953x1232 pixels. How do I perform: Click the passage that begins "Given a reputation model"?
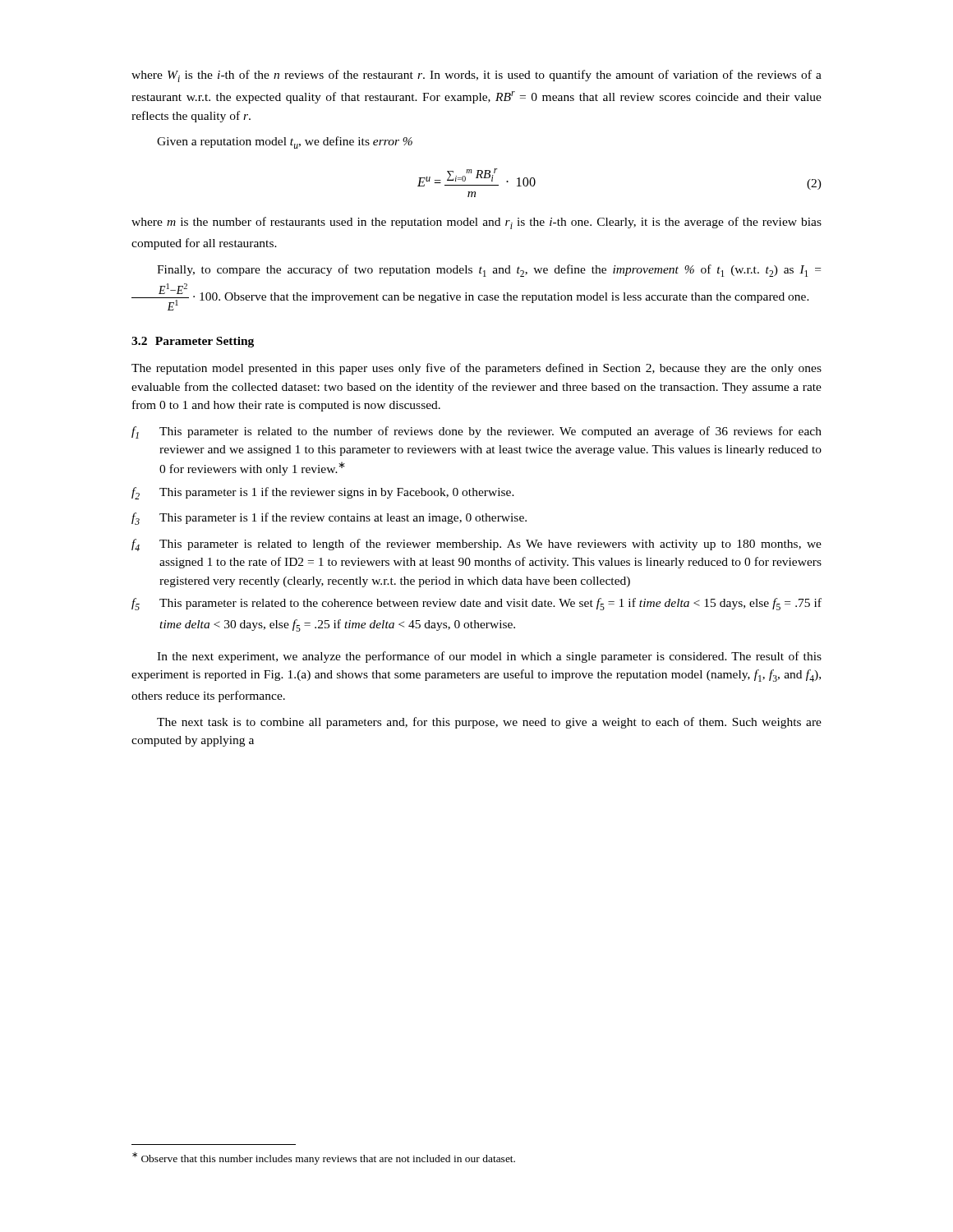tap(285, 143)
